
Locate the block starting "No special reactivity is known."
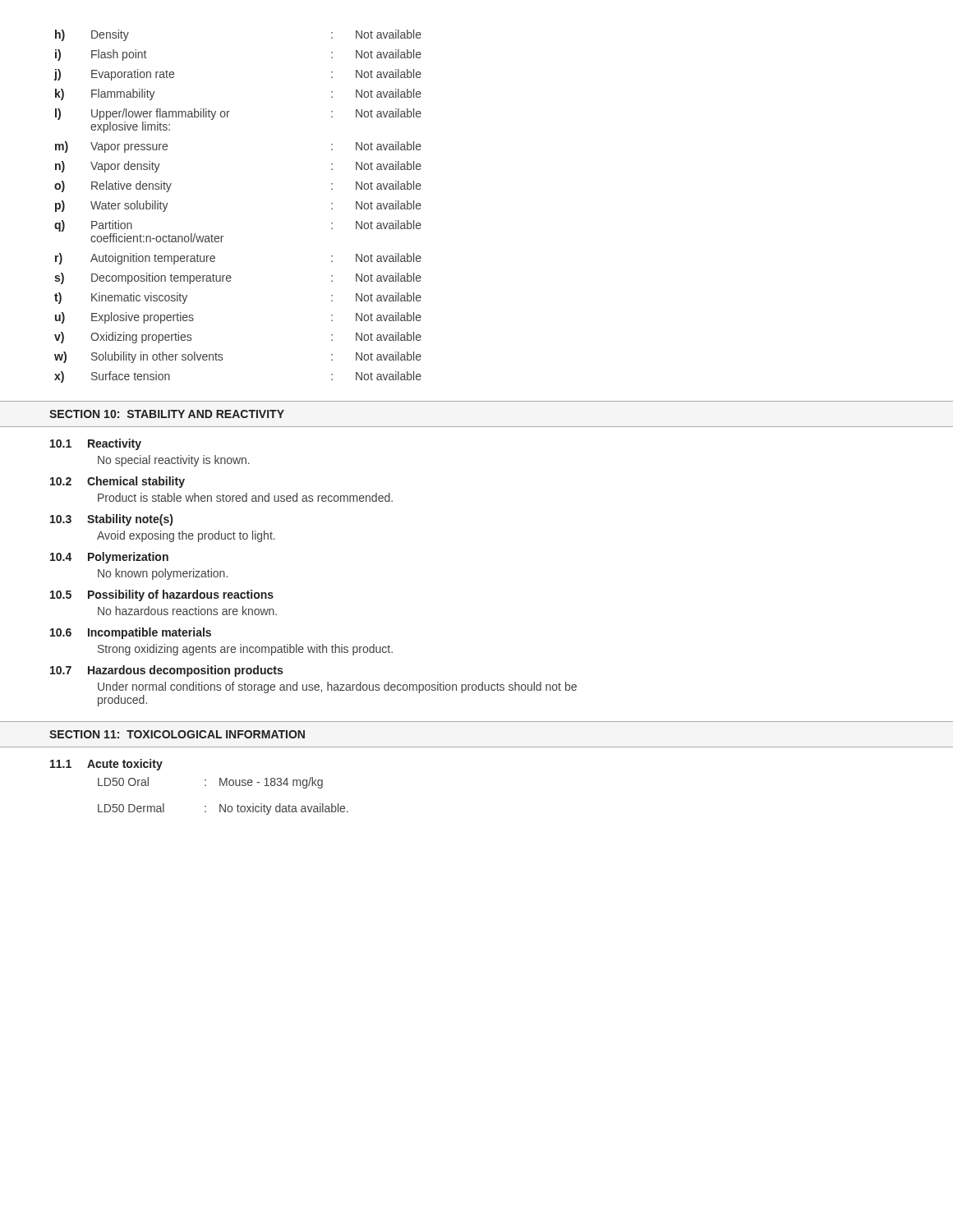coord(174,460)
